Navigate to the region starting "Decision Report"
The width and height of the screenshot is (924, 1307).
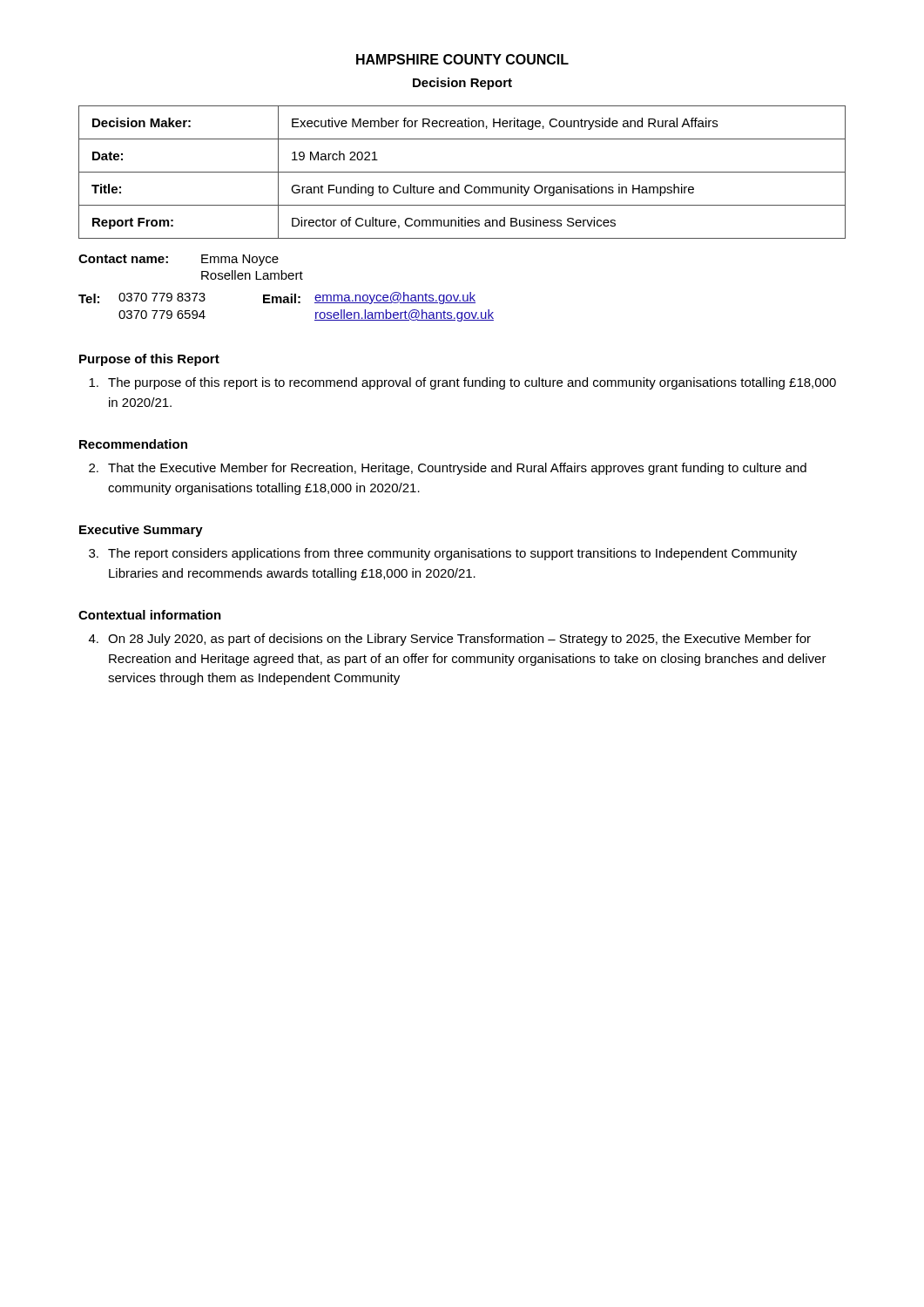coord(462,82)
